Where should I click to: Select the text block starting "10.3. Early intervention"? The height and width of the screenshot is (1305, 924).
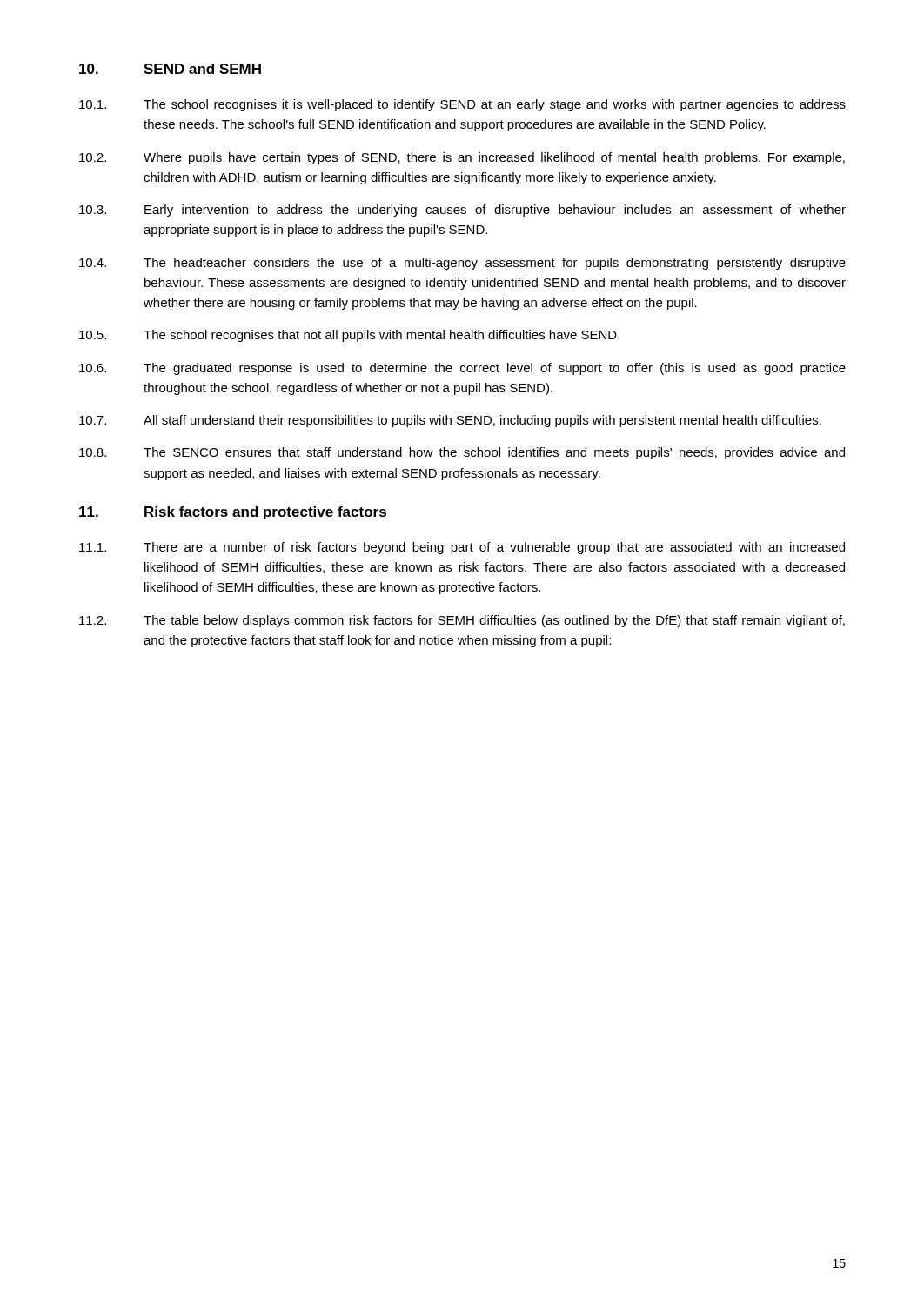pos(462,220)
